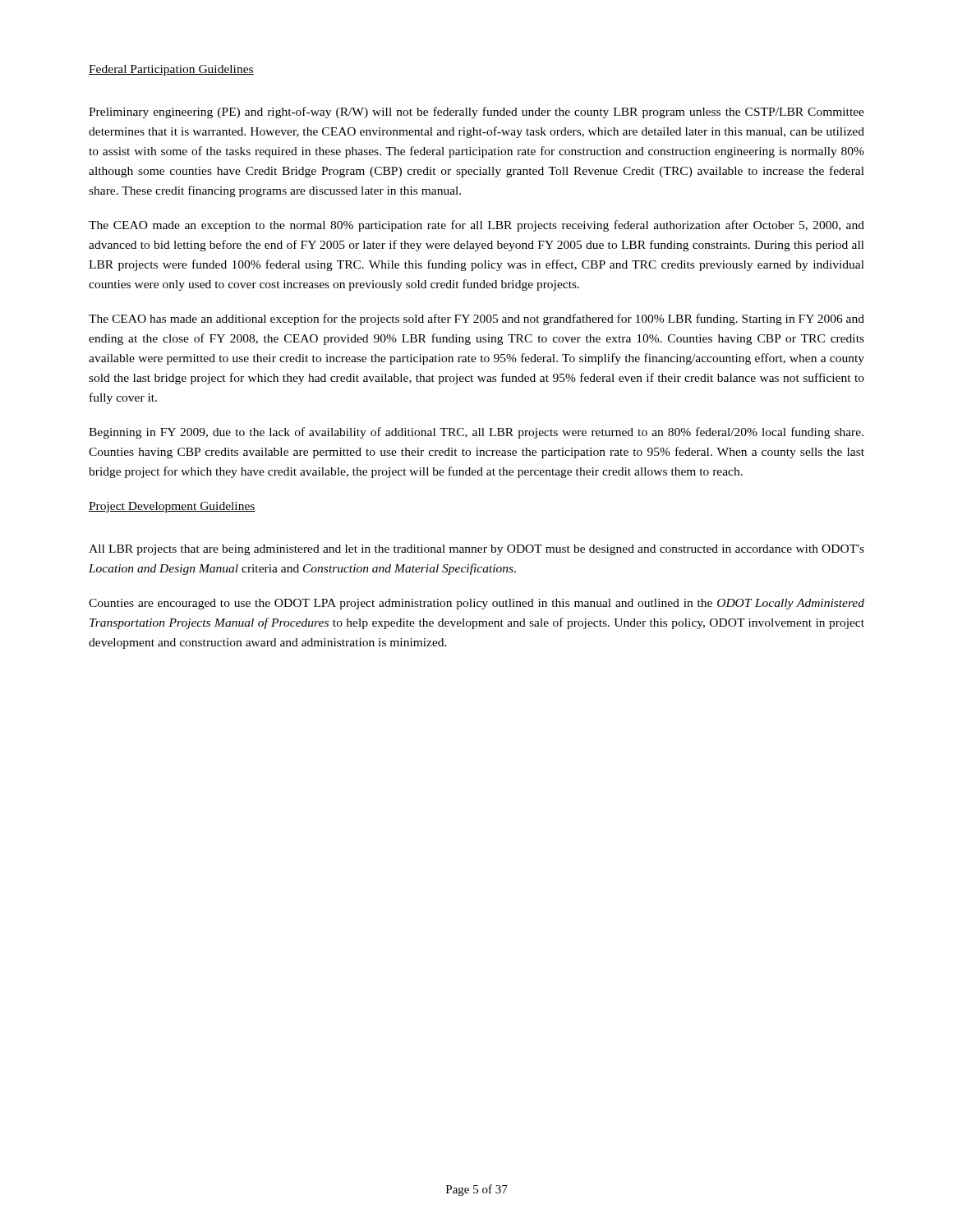Locate the text block with the text "Counties are encouraged"
953x1232 pixels.
point(476,622)
